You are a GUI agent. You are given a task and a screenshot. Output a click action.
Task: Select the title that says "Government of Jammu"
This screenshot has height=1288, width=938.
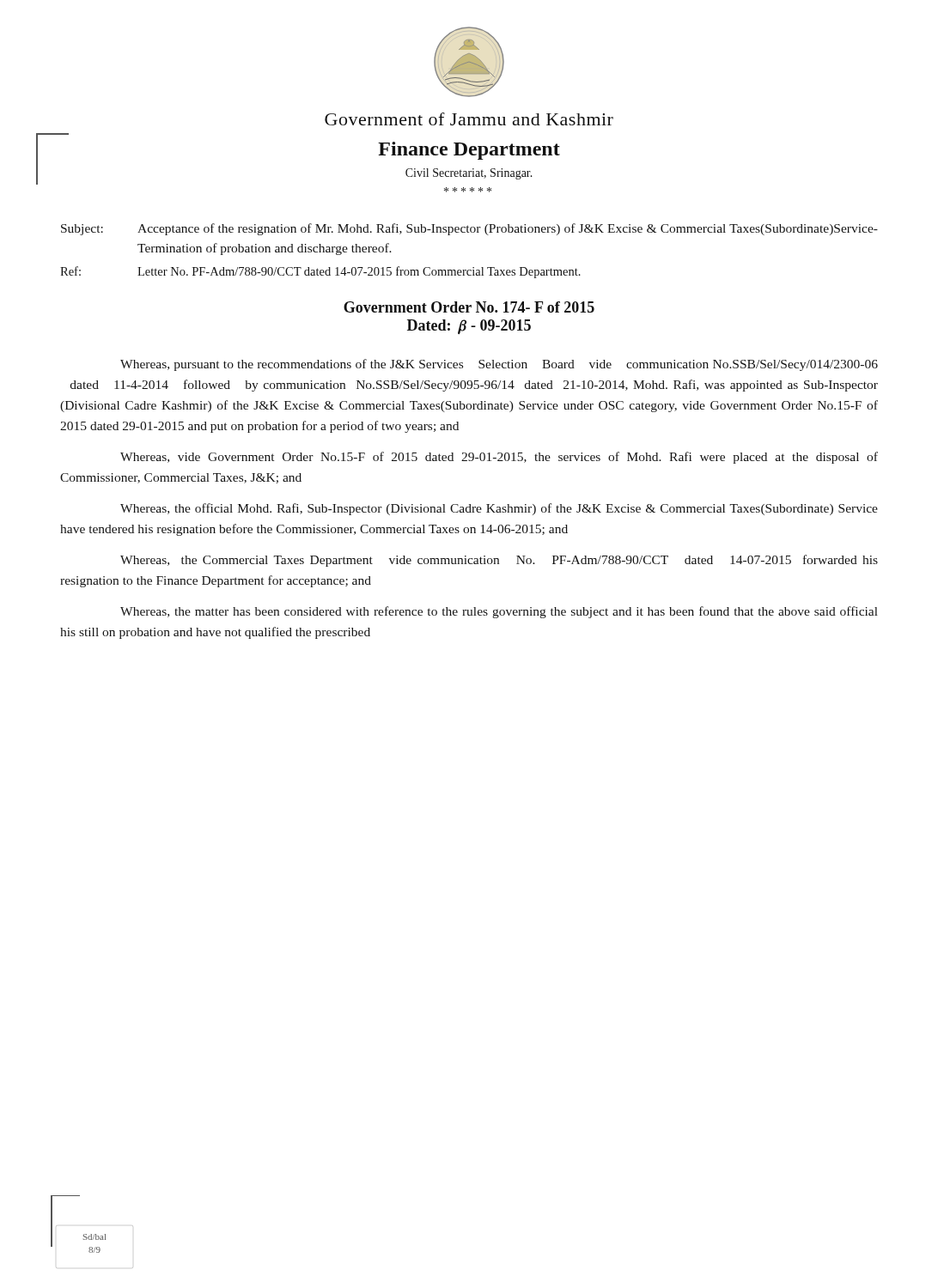coord(469,154)
